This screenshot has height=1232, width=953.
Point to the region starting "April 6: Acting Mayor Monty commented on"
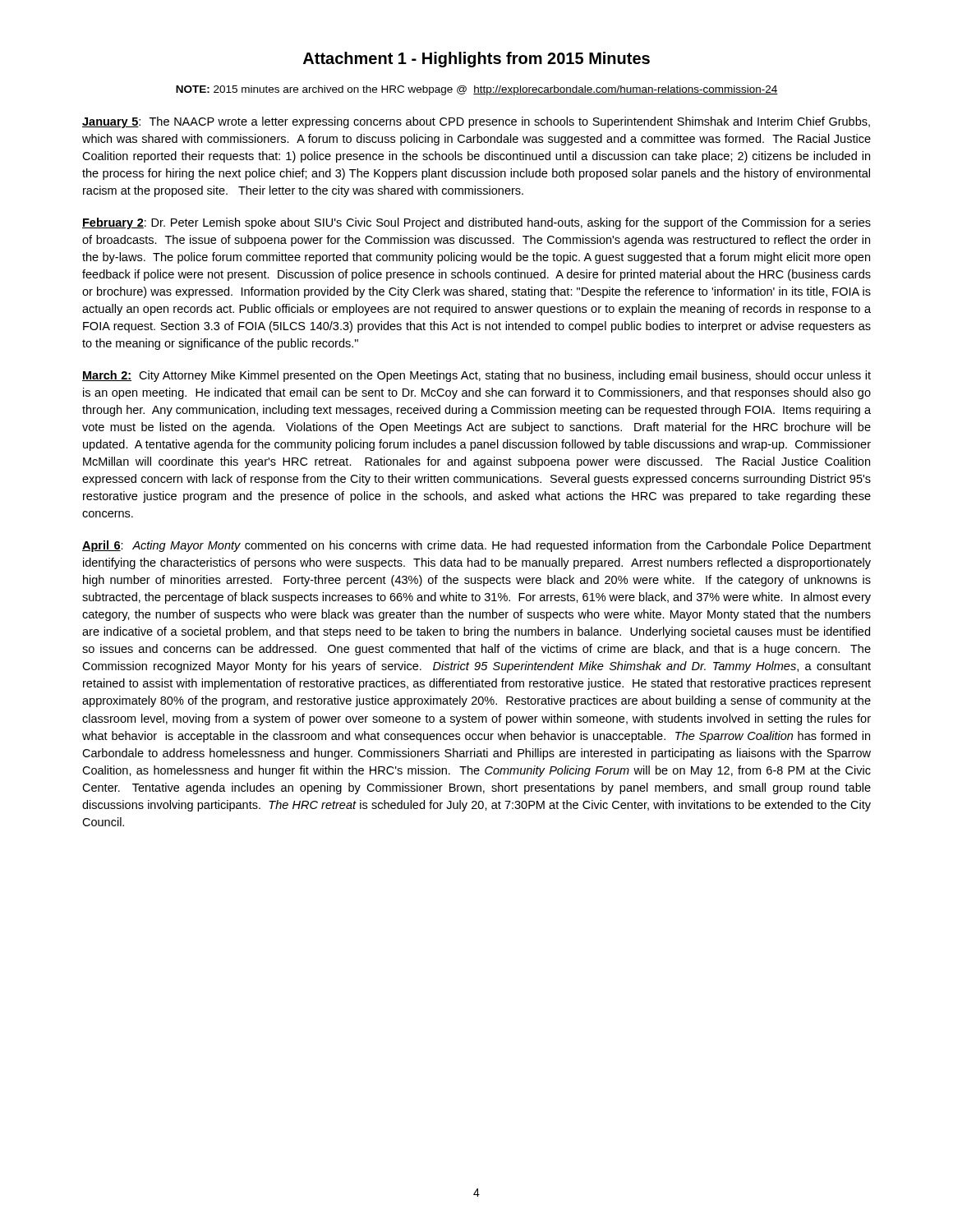coord(476,684)
